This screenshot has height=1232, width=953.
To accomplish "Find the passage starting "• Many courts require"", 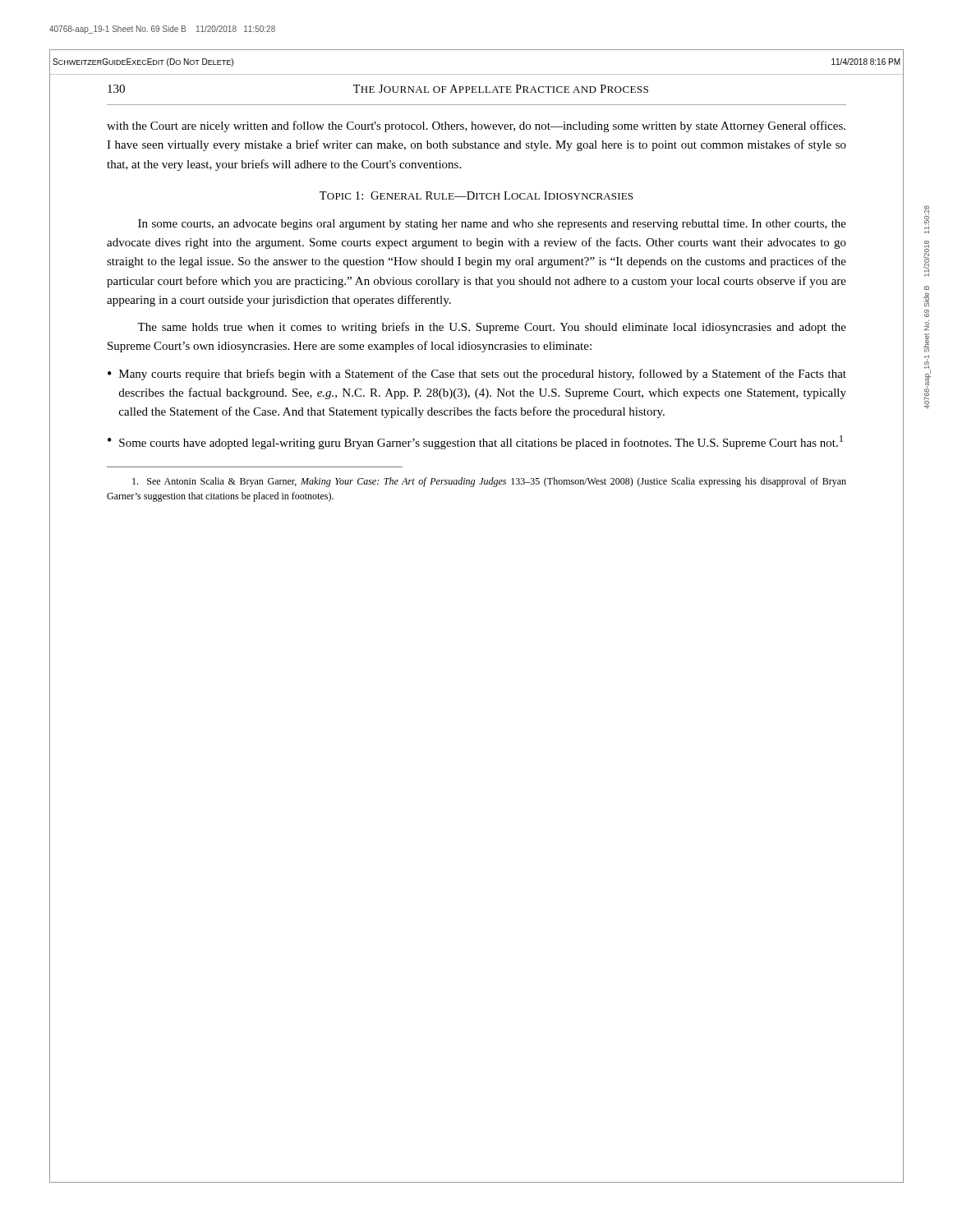I will 476,393.
